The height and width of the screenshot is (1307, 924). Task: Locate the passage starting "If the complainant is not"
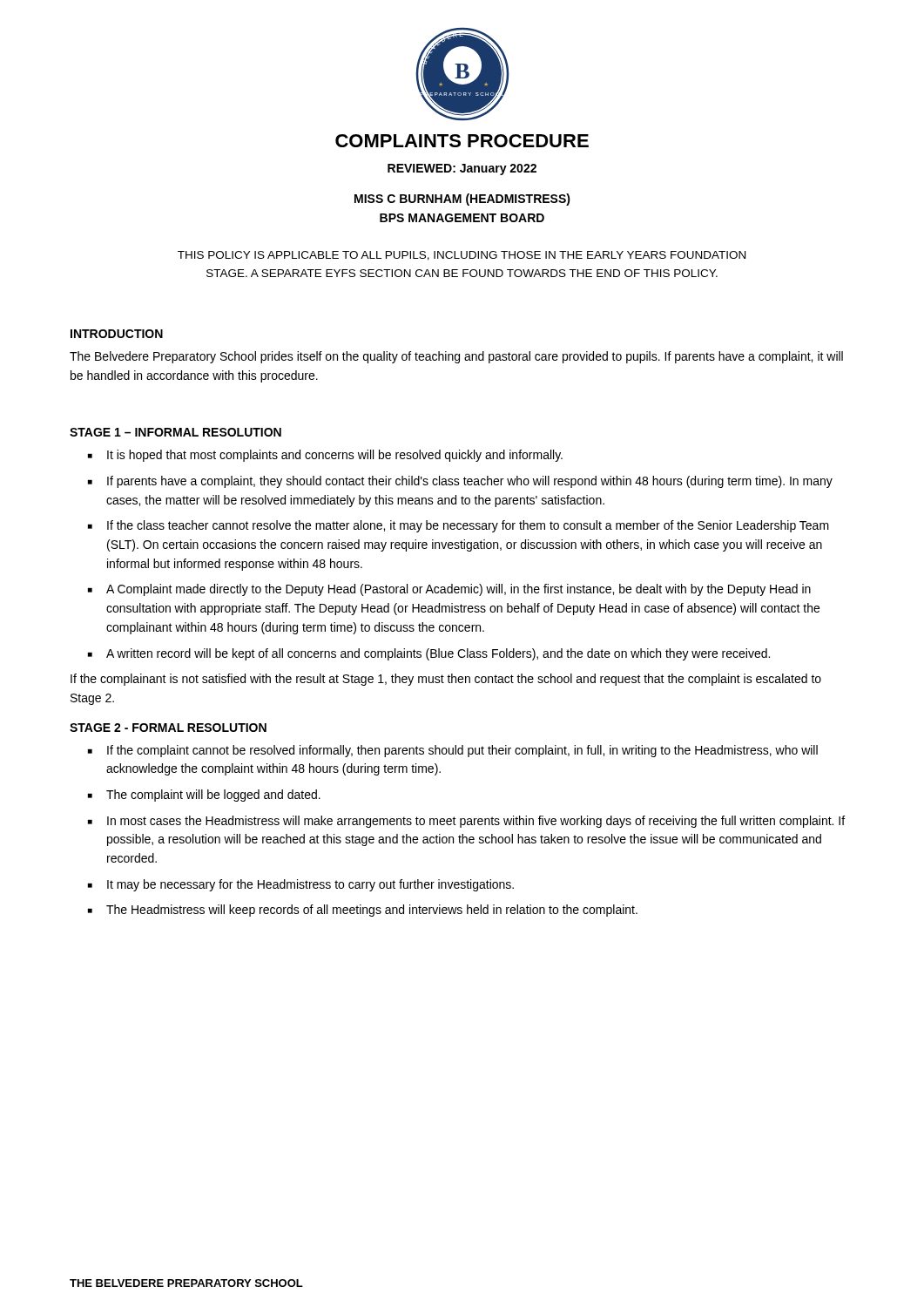pos(445,688)
